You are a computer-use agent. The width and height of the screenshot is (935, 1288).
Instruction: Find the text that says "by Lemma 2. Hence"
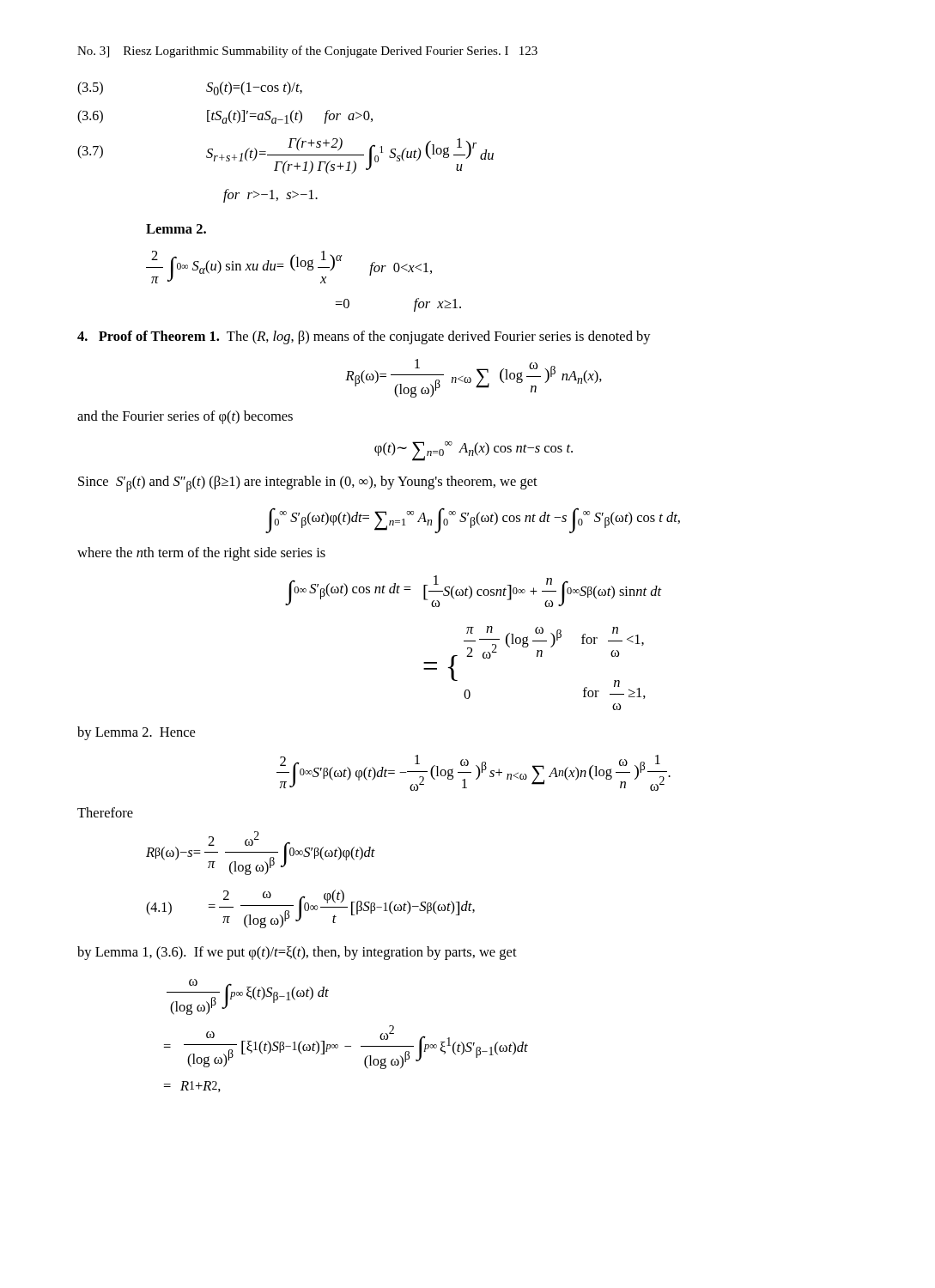136,732
